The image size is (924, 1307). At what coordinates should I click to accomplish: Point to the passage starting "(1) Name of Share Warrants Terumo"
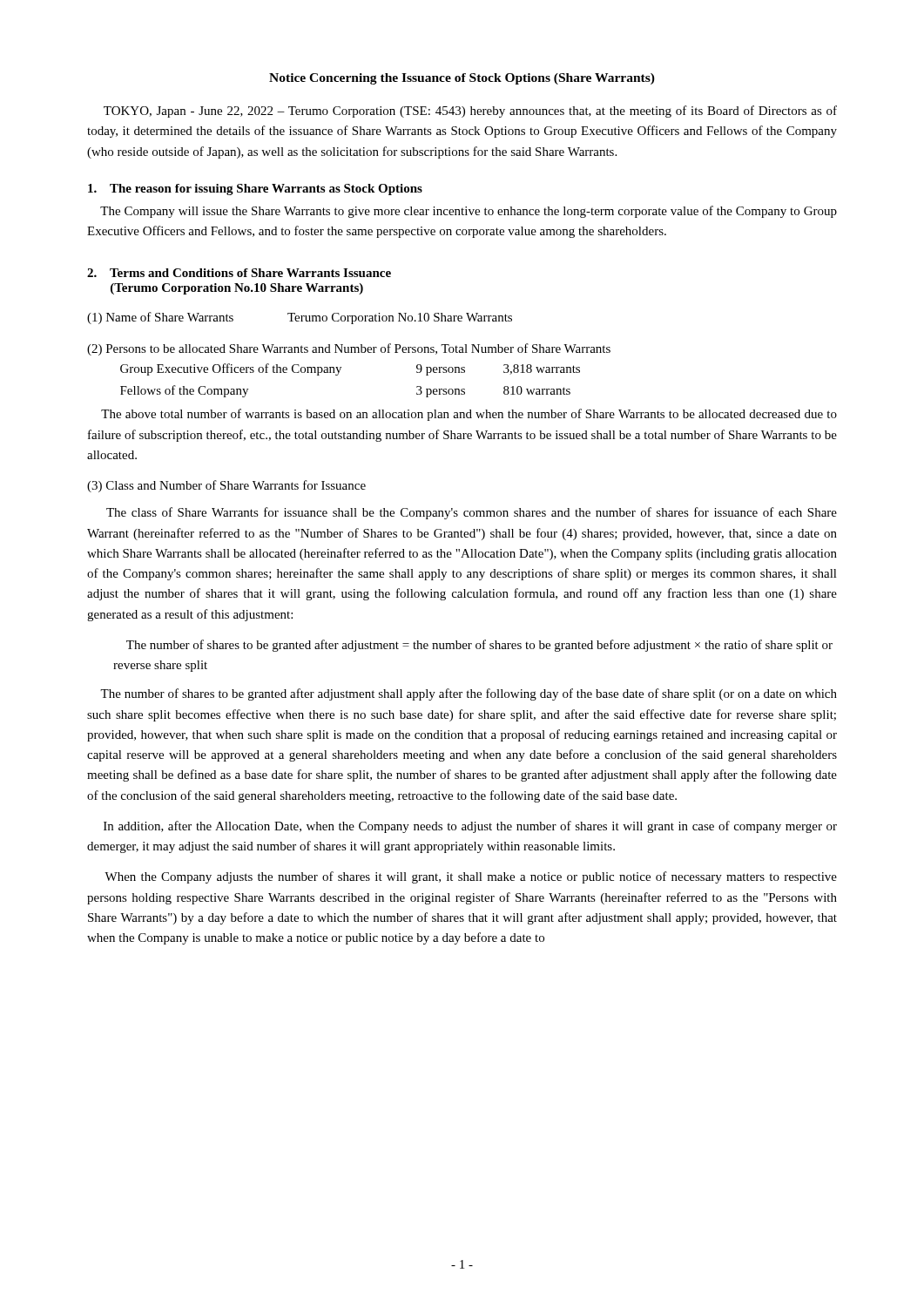click(300, 318)
